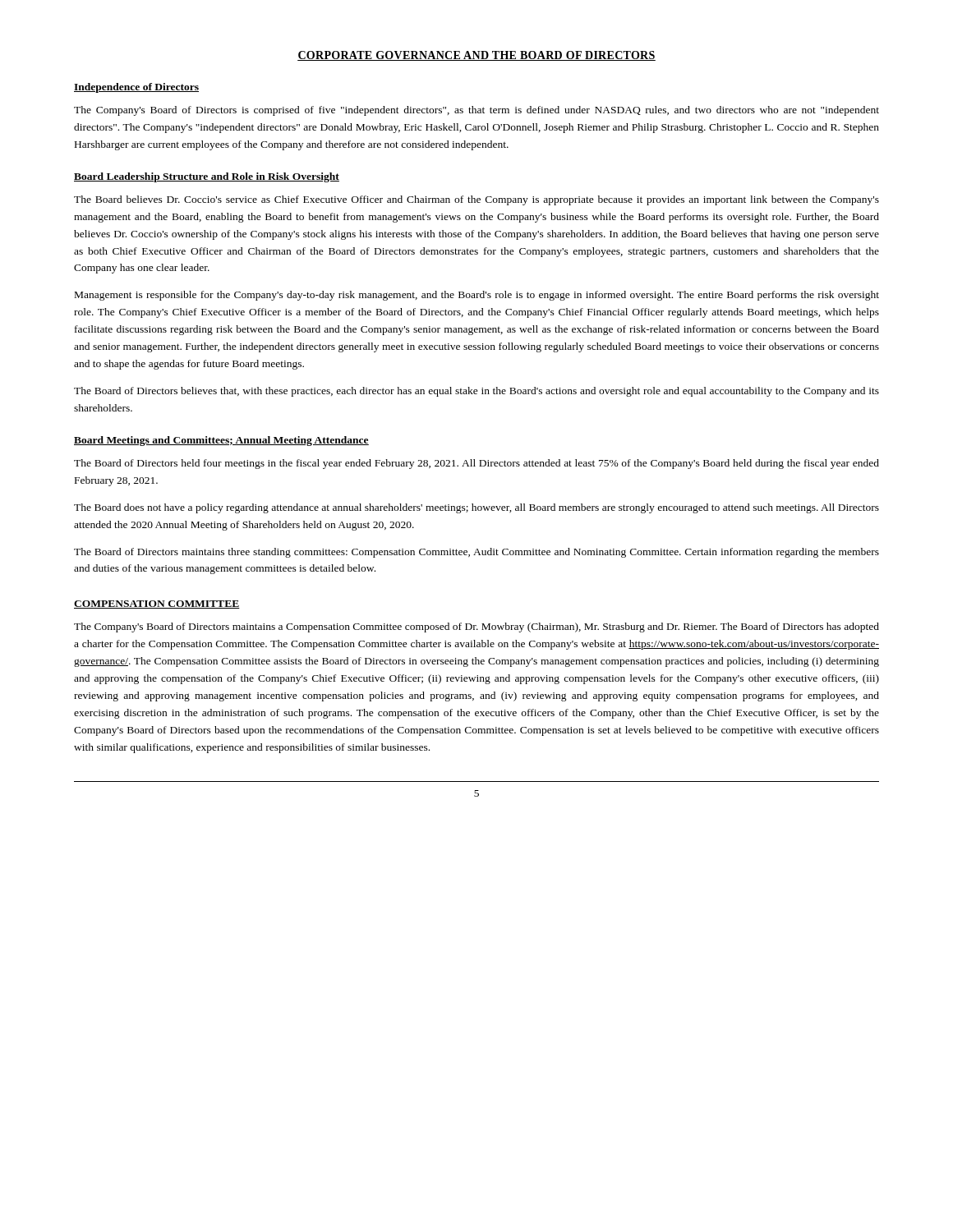Screen dimensions: 1232x953
Task: Locate the text "COMPENSATION COMMITTEE"
Action: [157, 604]
